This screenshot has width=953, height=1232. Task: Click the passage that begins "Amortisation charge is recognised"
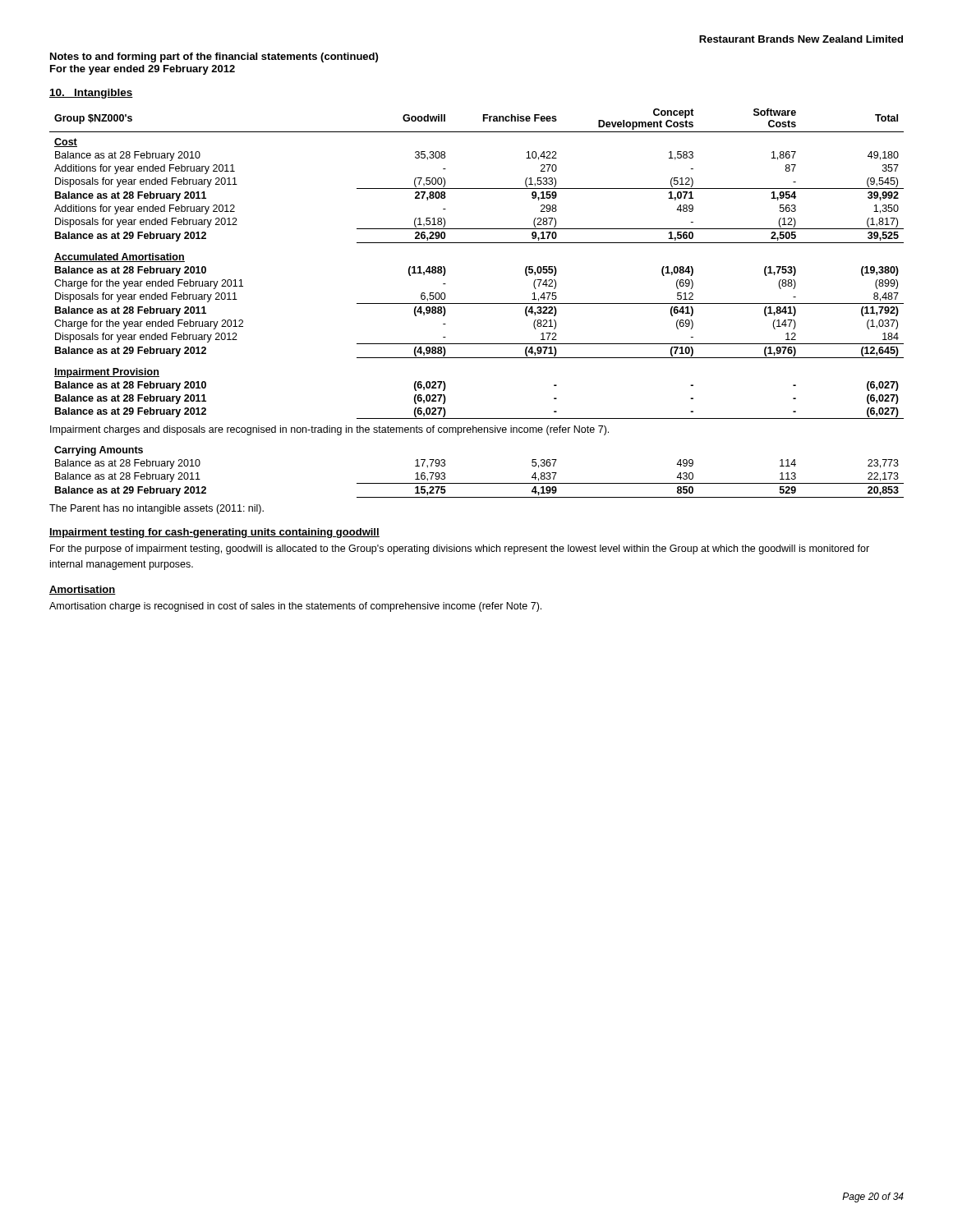pyautogui.click(x=296, y=606)
